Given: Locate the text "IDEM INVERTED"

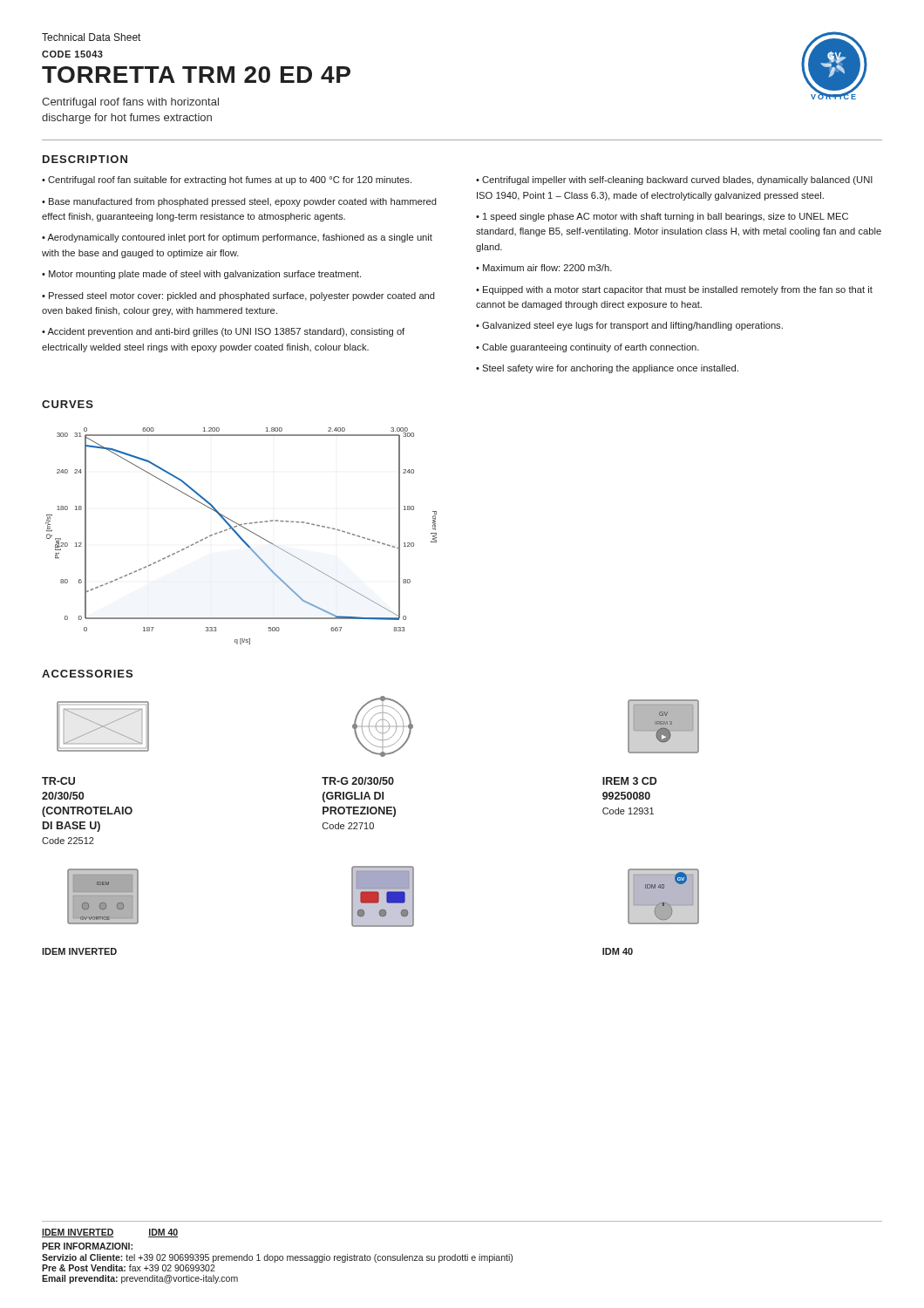Looking at the screenshot, I should (79, 952).
